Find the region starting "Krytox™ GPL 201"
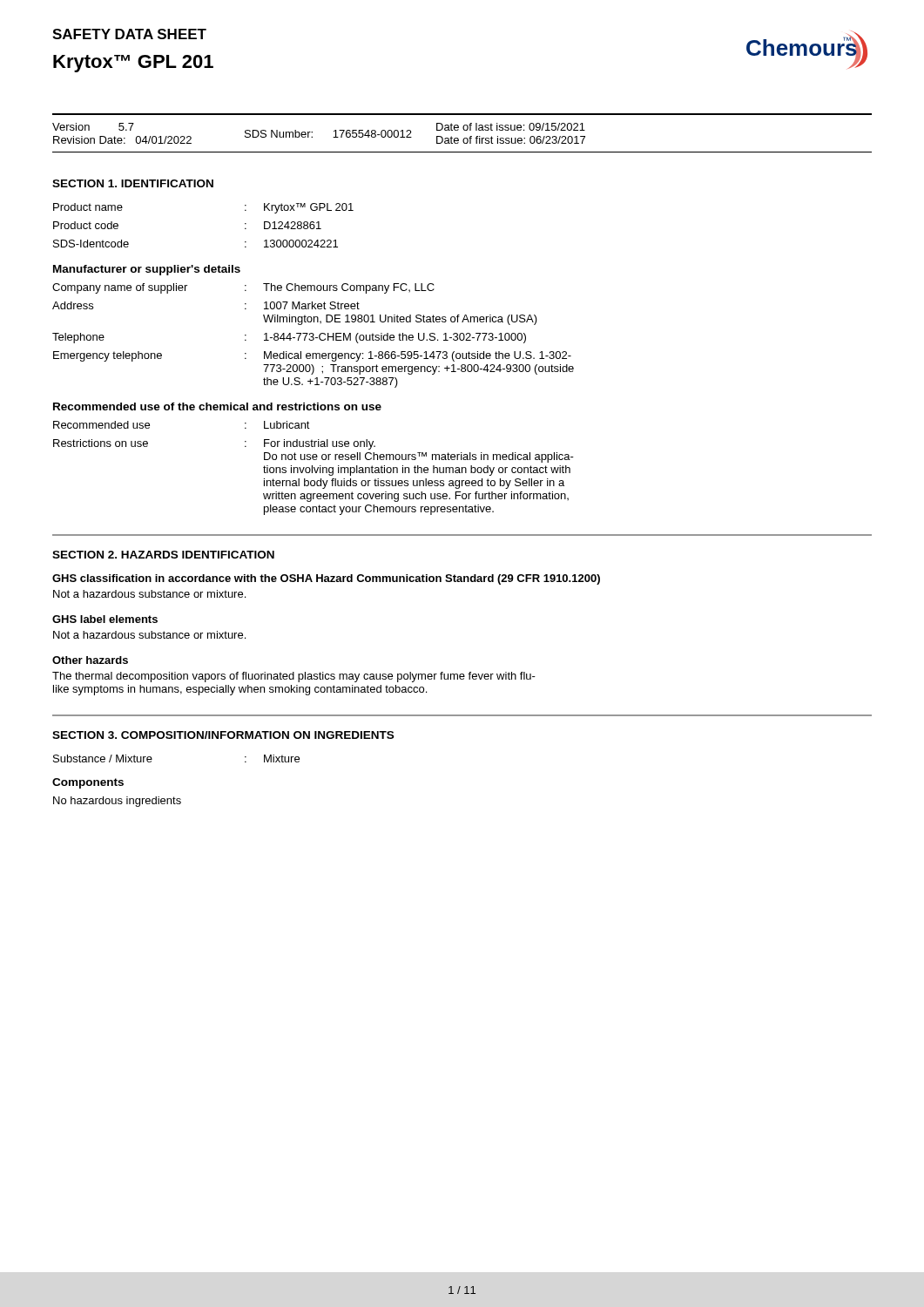This screenshot has width=924, height=1307. (x=133, y=61)
